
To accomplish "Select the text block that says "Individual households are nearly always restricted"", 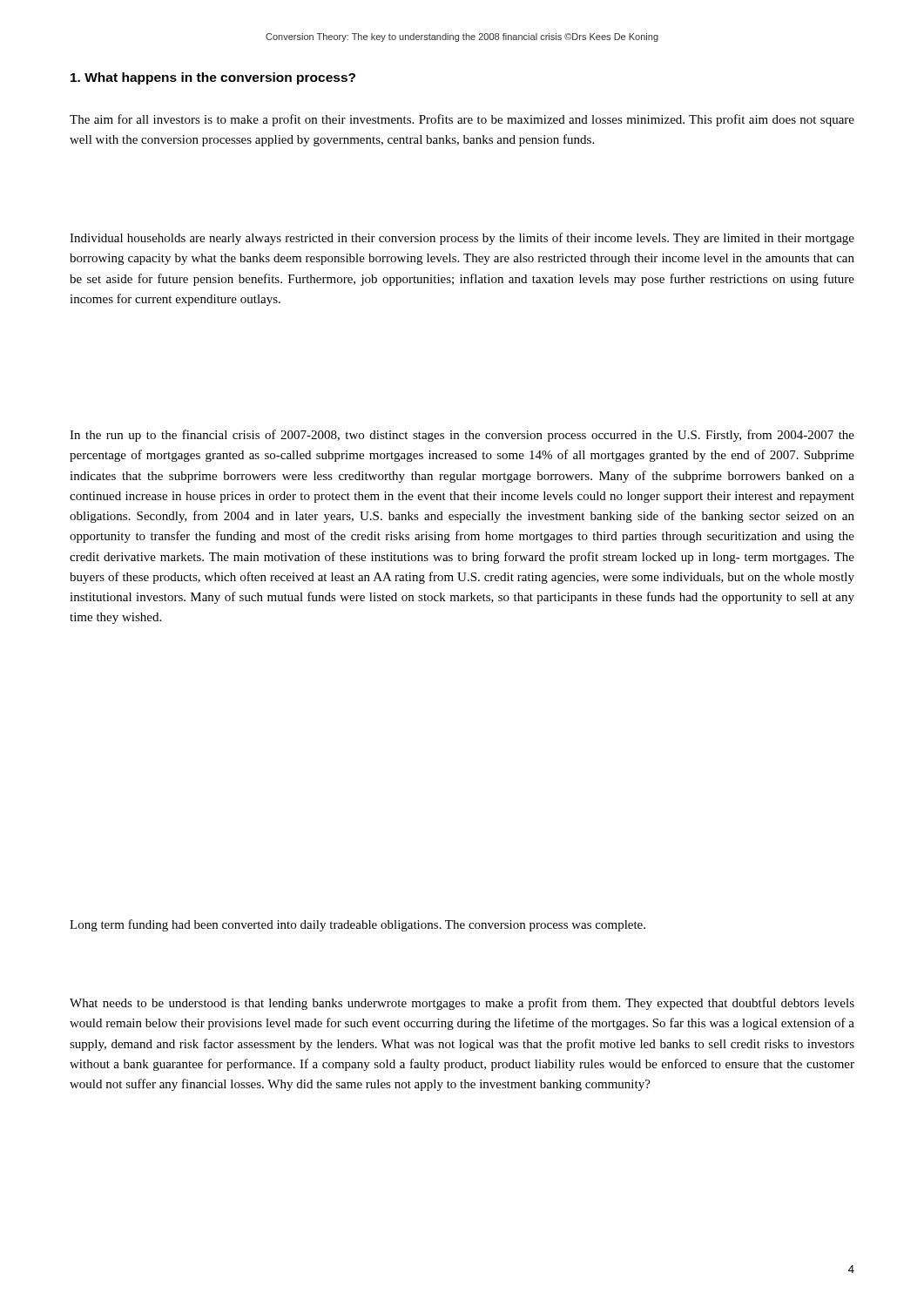I will 462,268.
